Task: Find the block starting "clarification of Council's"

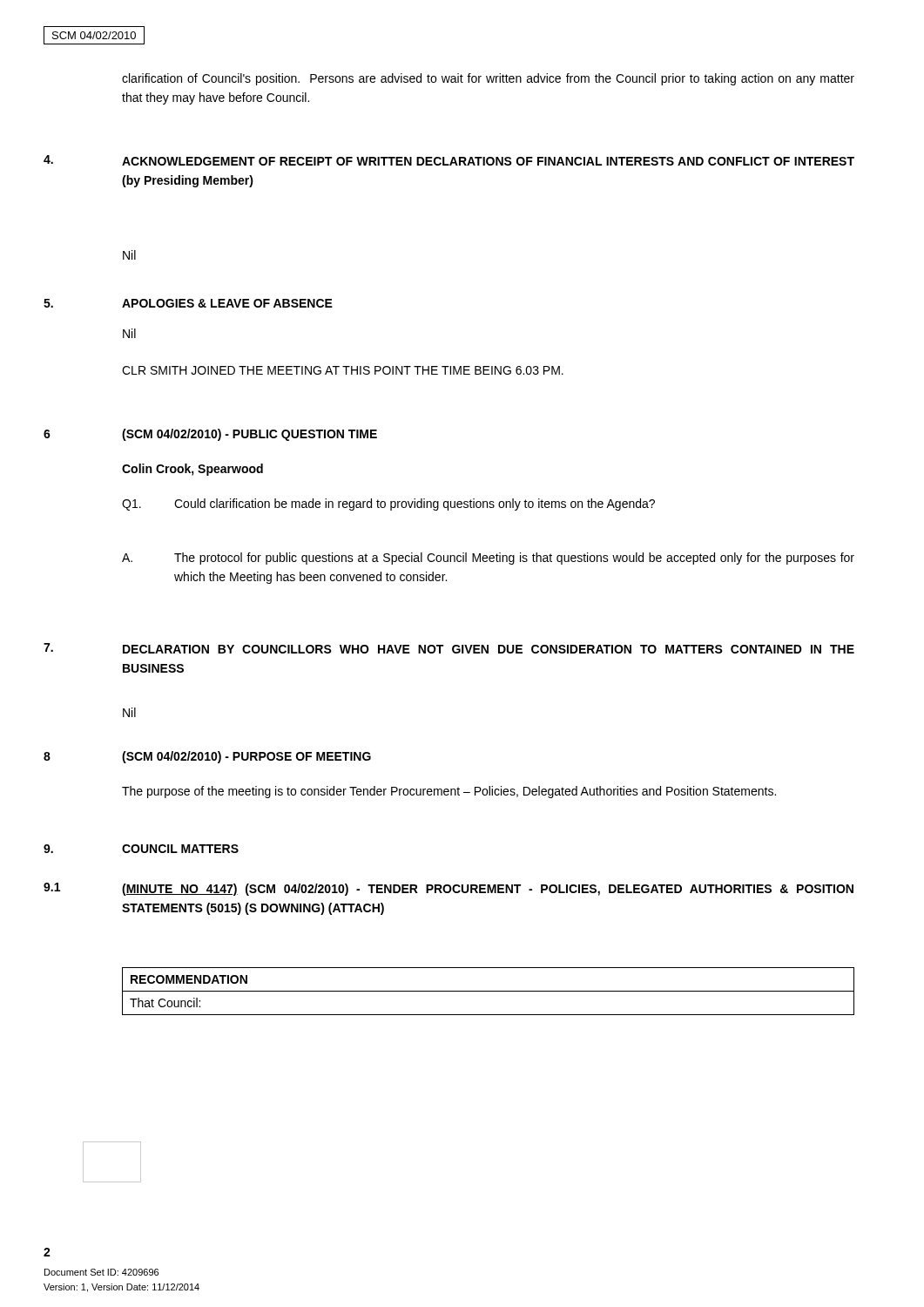Action: click(x=488, y=88)
